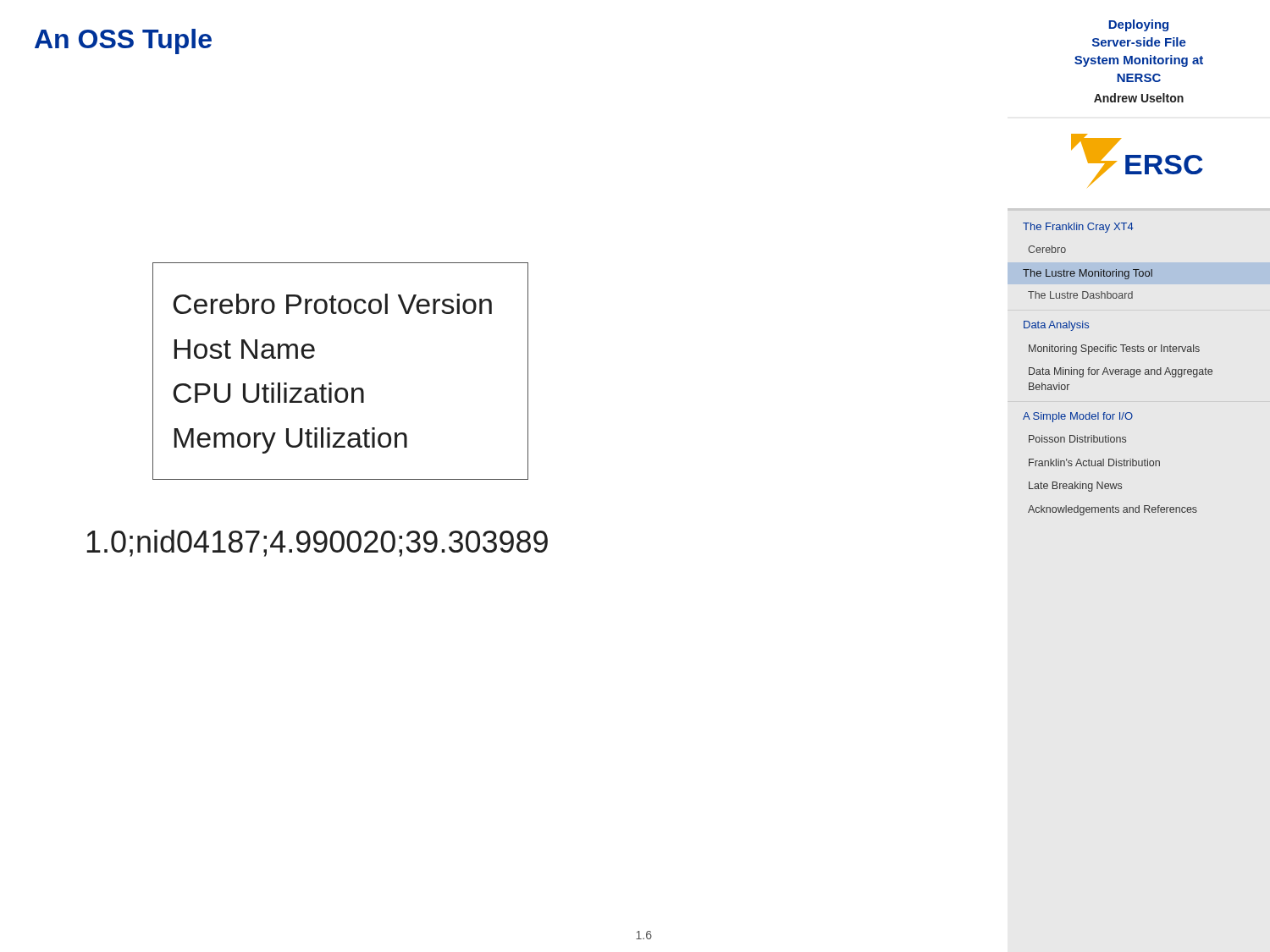Point to the region starting "A Simple Model for I/O"

click(1078, 416)
